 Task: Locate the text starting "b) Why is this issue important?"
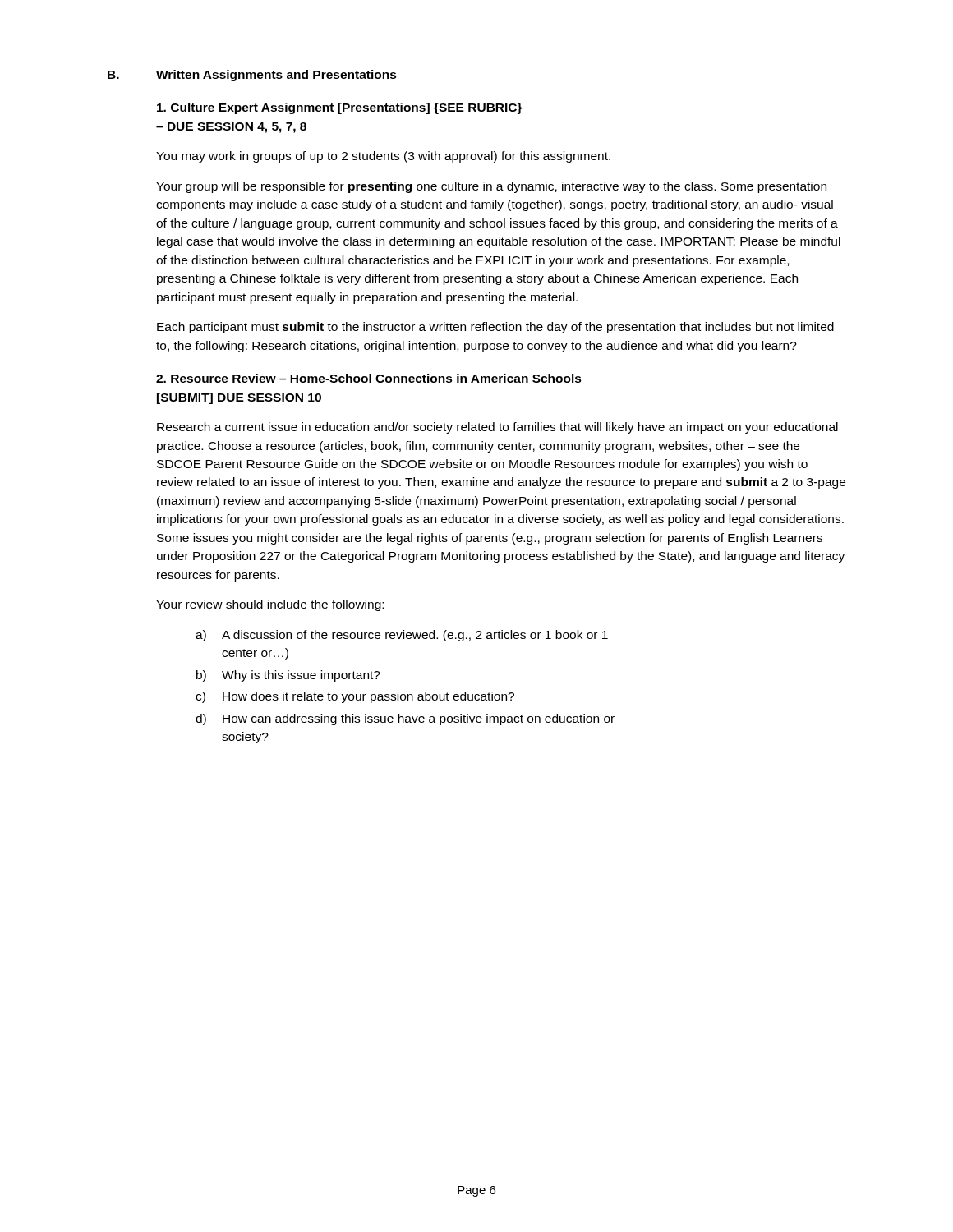click(x=288, y=676)
